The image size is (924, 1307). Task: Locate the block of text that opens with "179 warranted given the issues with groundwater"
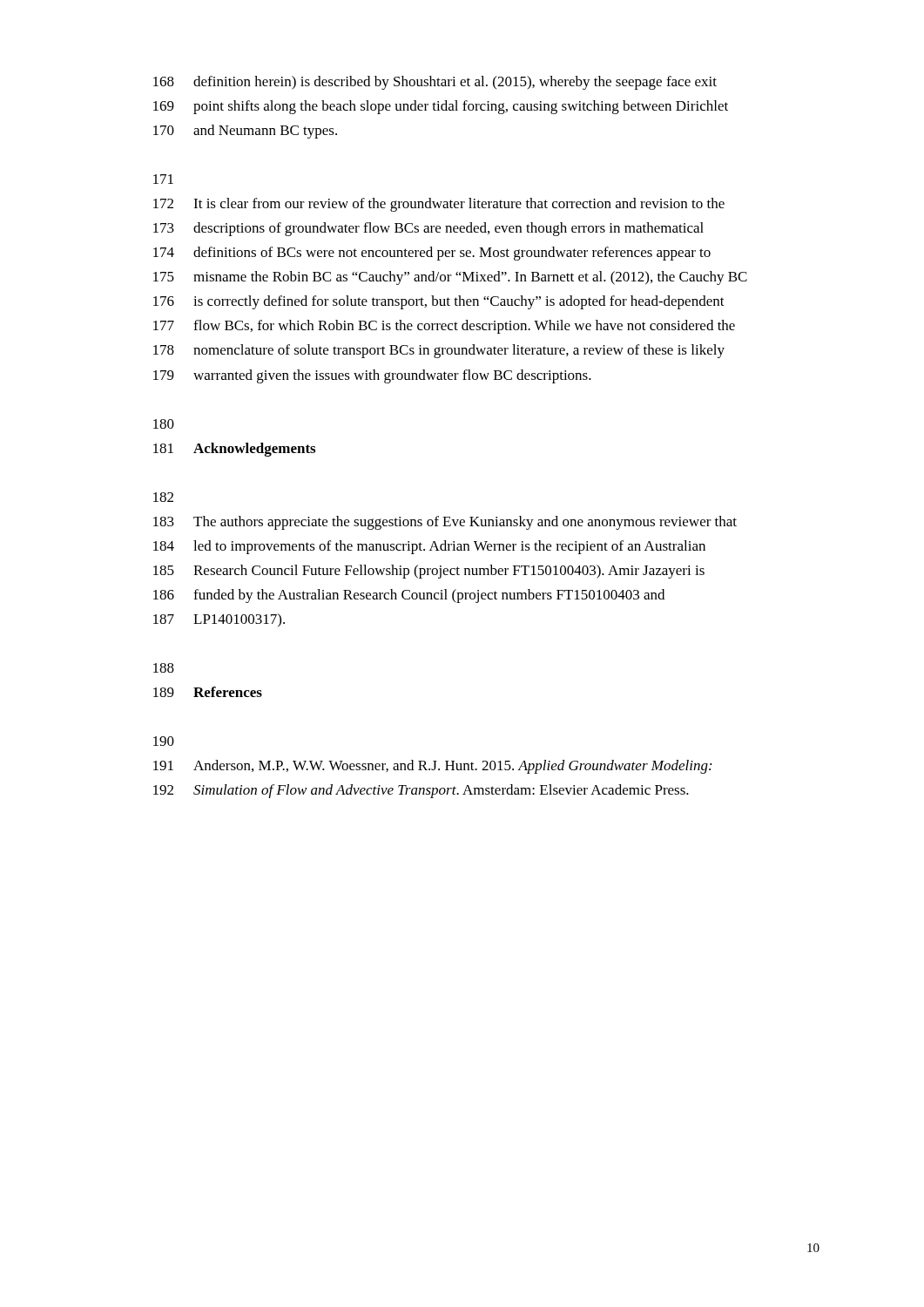point(477,375)
